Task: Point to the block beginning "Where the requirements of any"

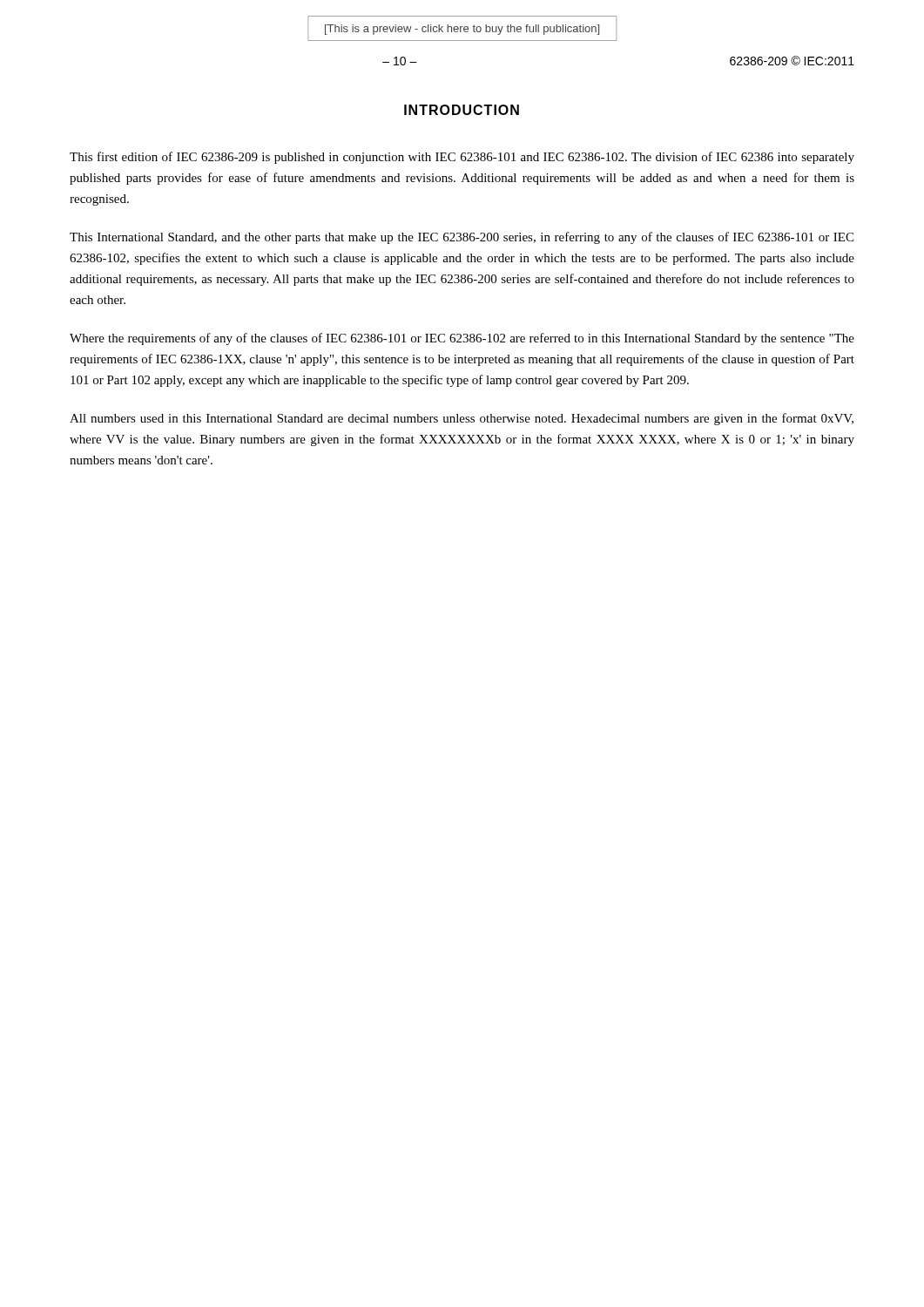Action: pyautogui.click(x=462, y=359)
